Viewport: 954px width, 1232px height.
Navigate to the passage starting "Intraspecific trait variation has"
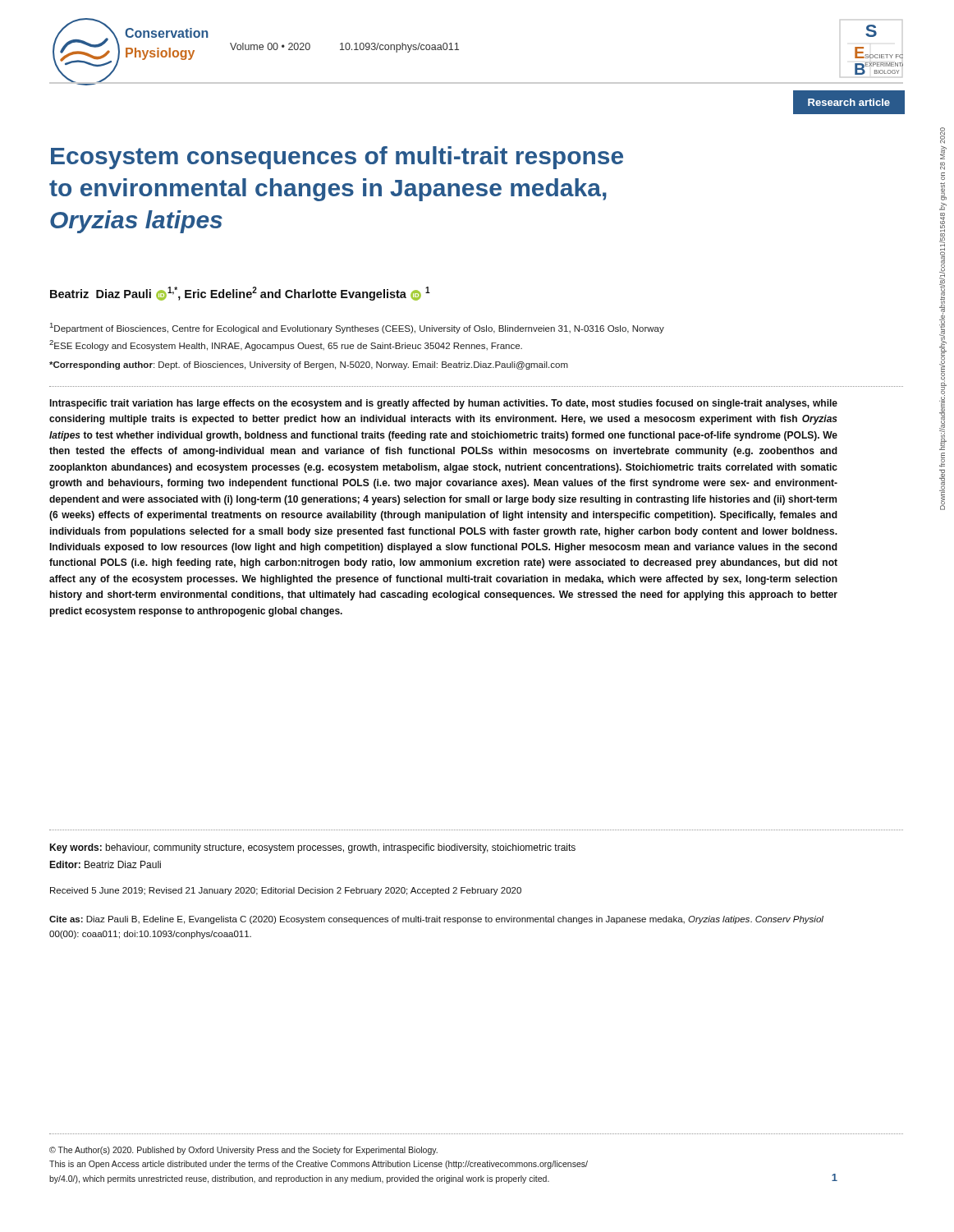pyautogui.click(x=443, y=507)
